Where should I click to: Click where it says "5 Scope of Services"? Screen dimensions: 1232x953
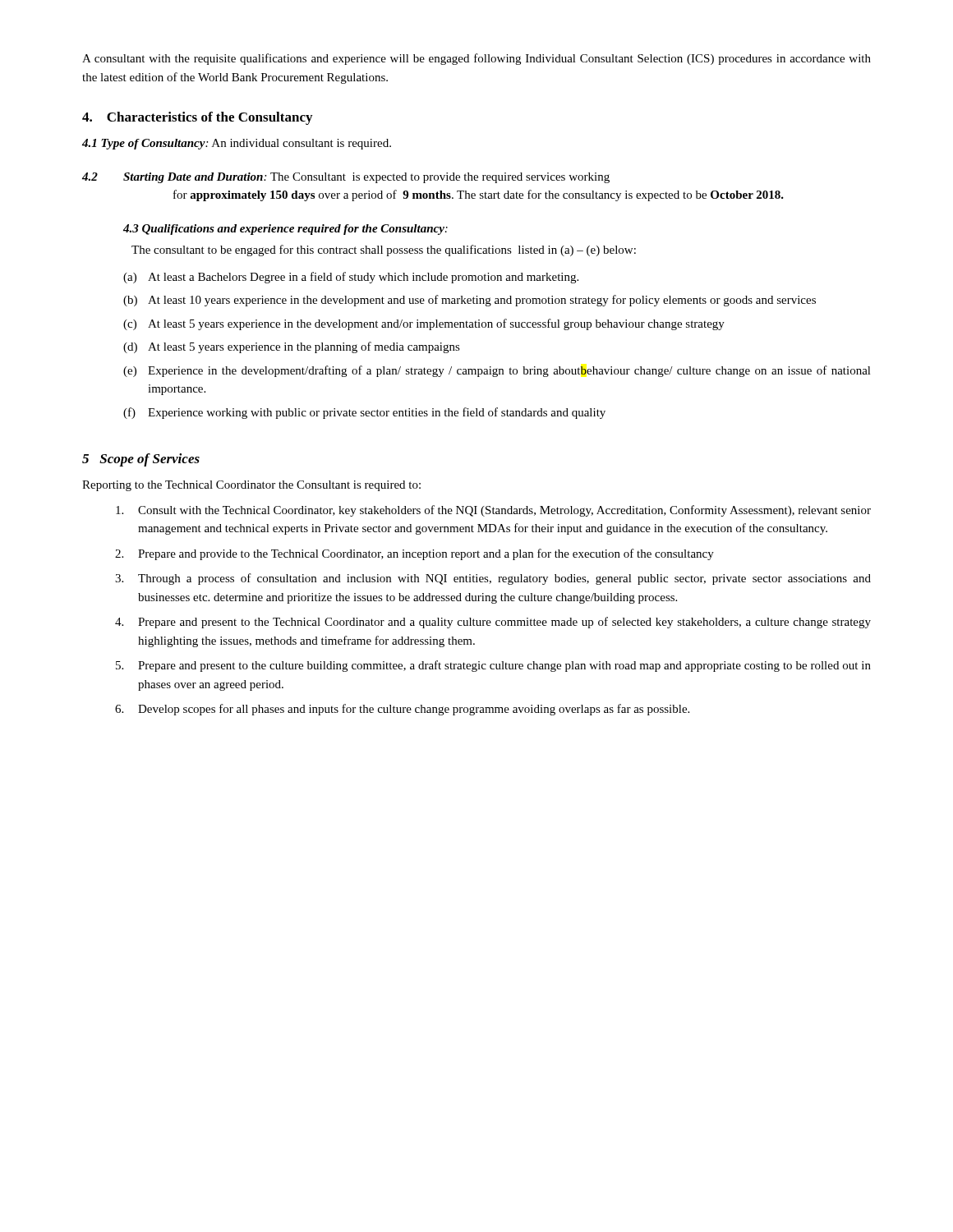pos(141,459)
